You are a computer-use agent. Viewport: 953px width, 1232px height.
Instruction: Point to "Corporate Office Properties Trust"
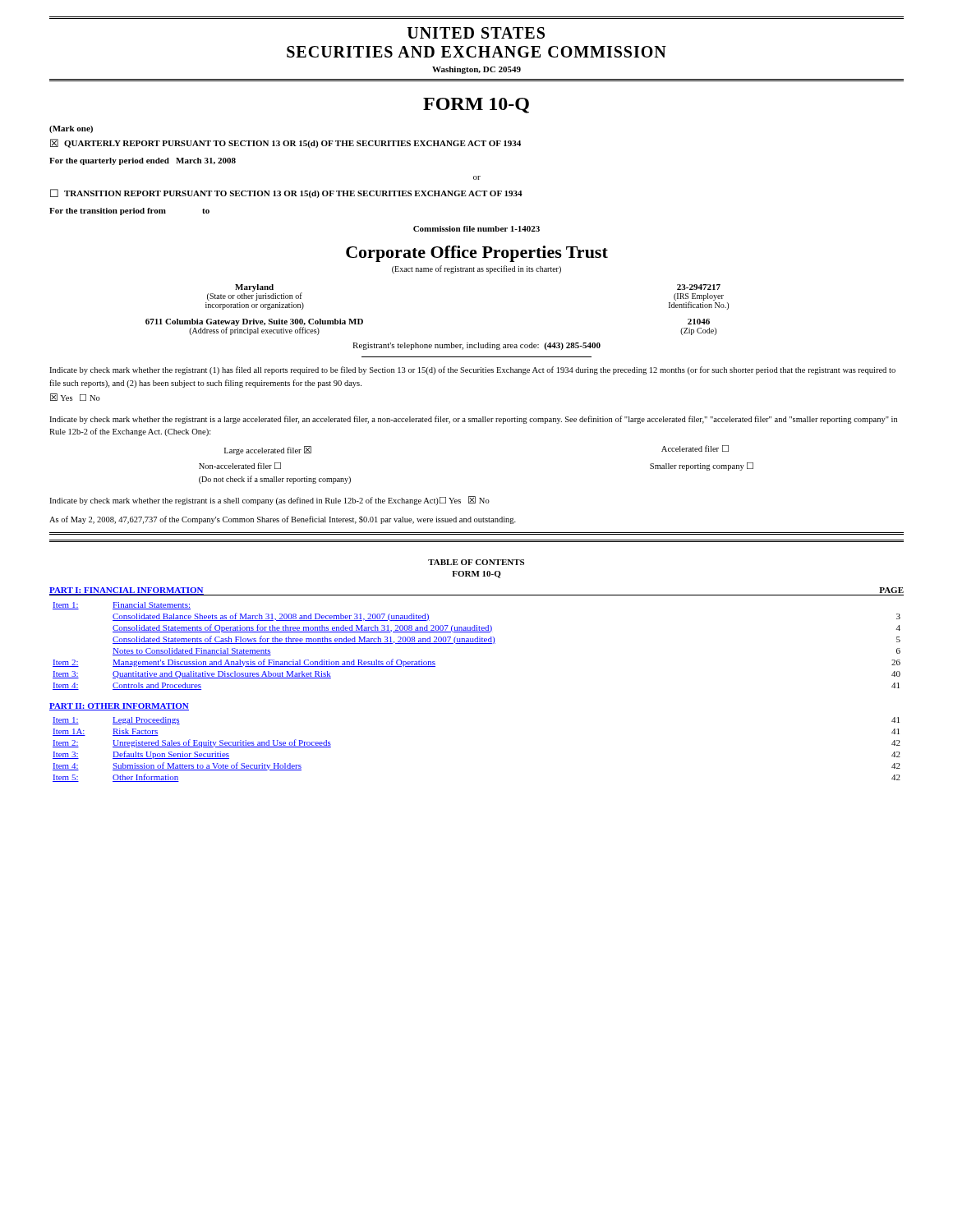tap(476, 252)
